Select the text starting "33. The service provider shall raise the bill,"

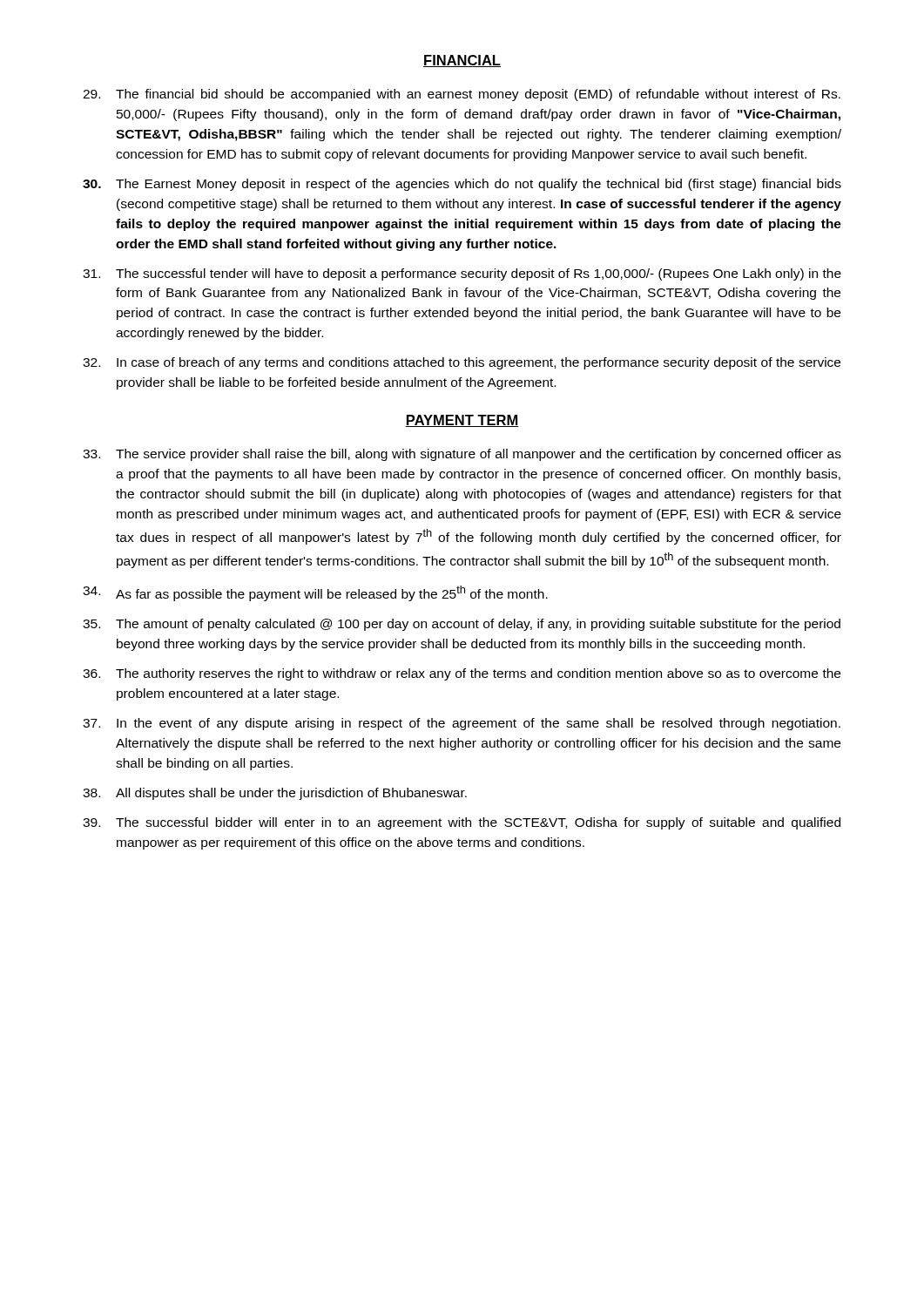(x=462, y=508)
